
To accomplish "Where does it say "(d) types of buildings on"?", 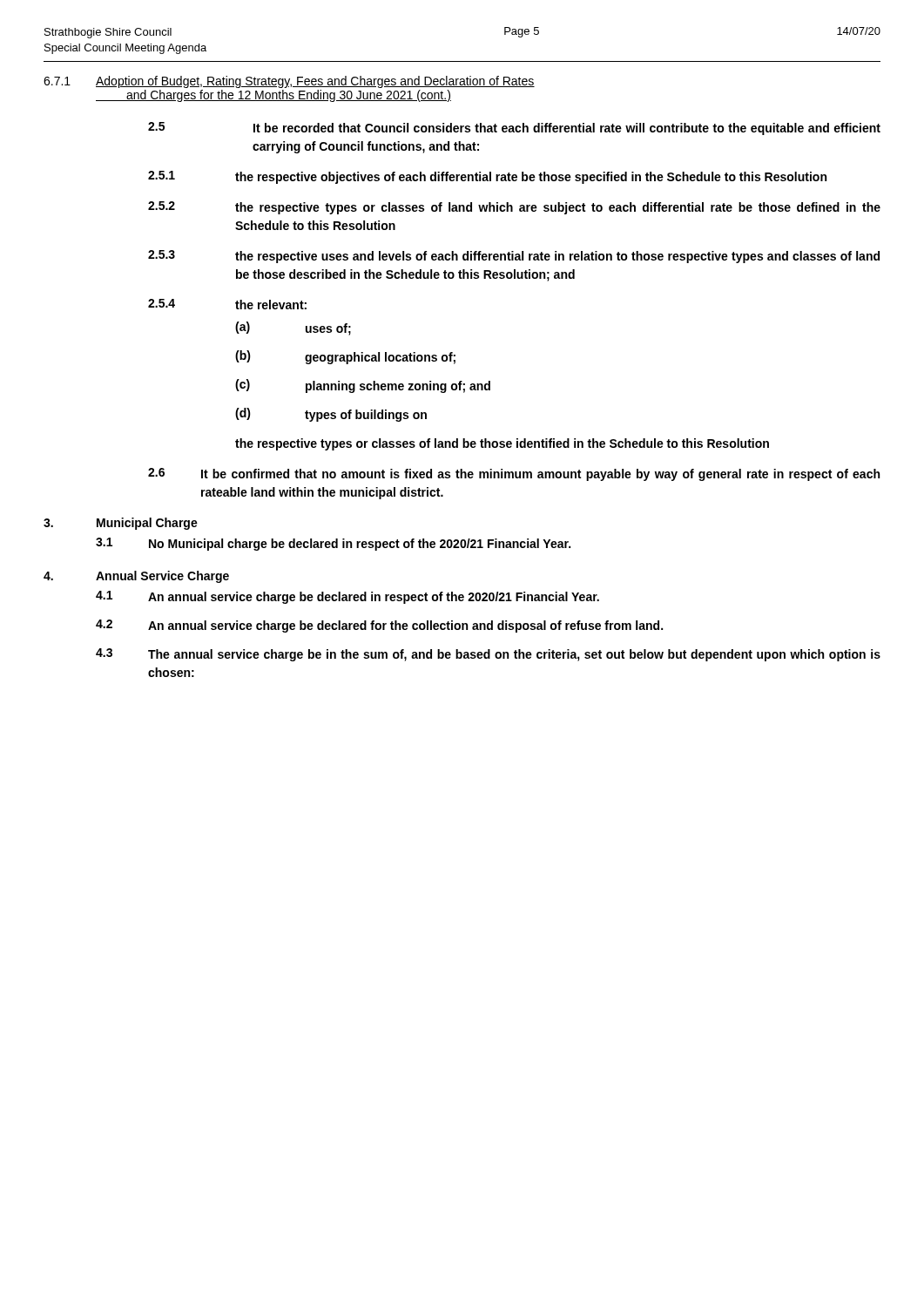I will click(331, 415).
